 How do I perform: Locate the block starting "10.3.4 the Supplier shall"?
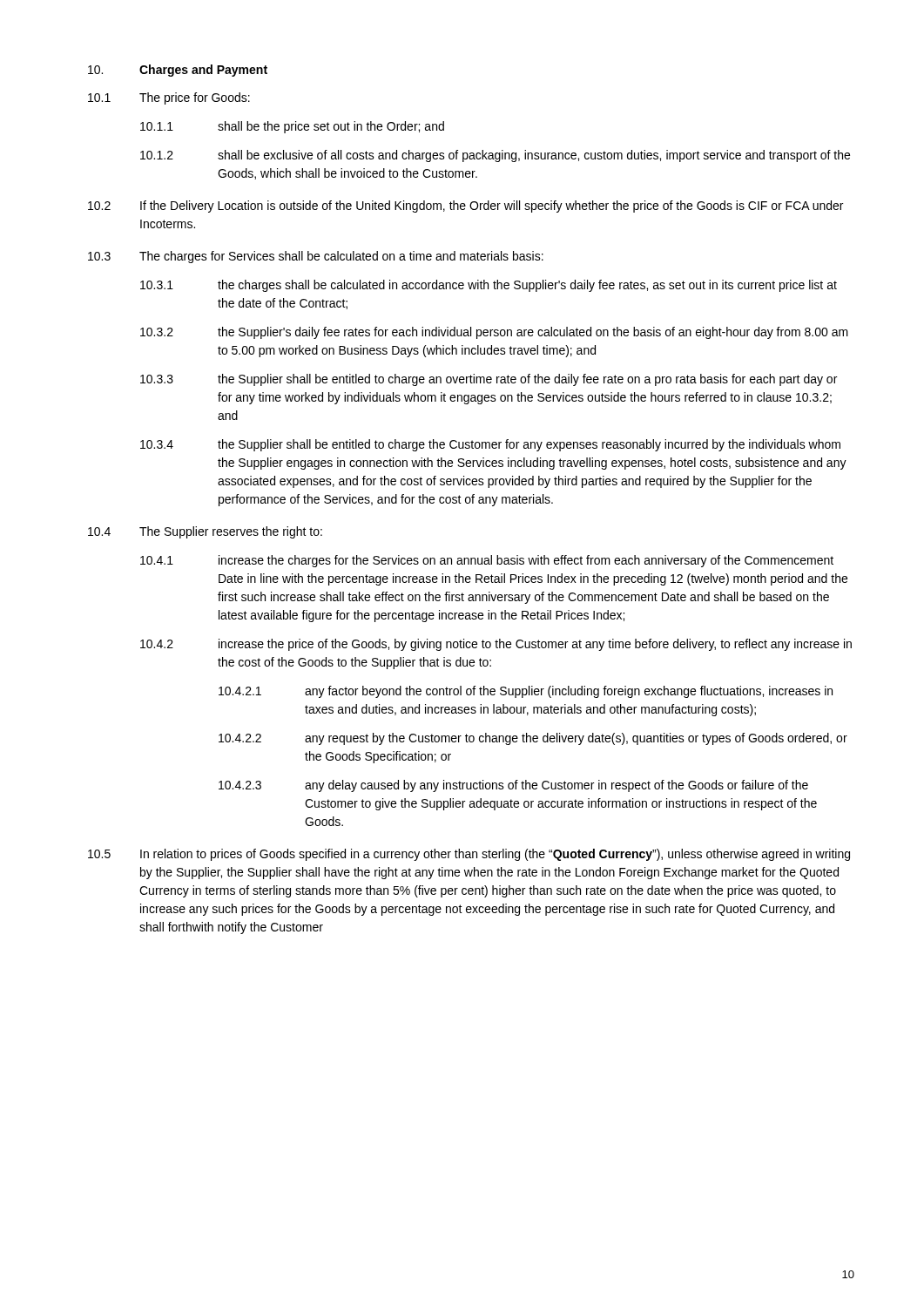tap(497, 472)
